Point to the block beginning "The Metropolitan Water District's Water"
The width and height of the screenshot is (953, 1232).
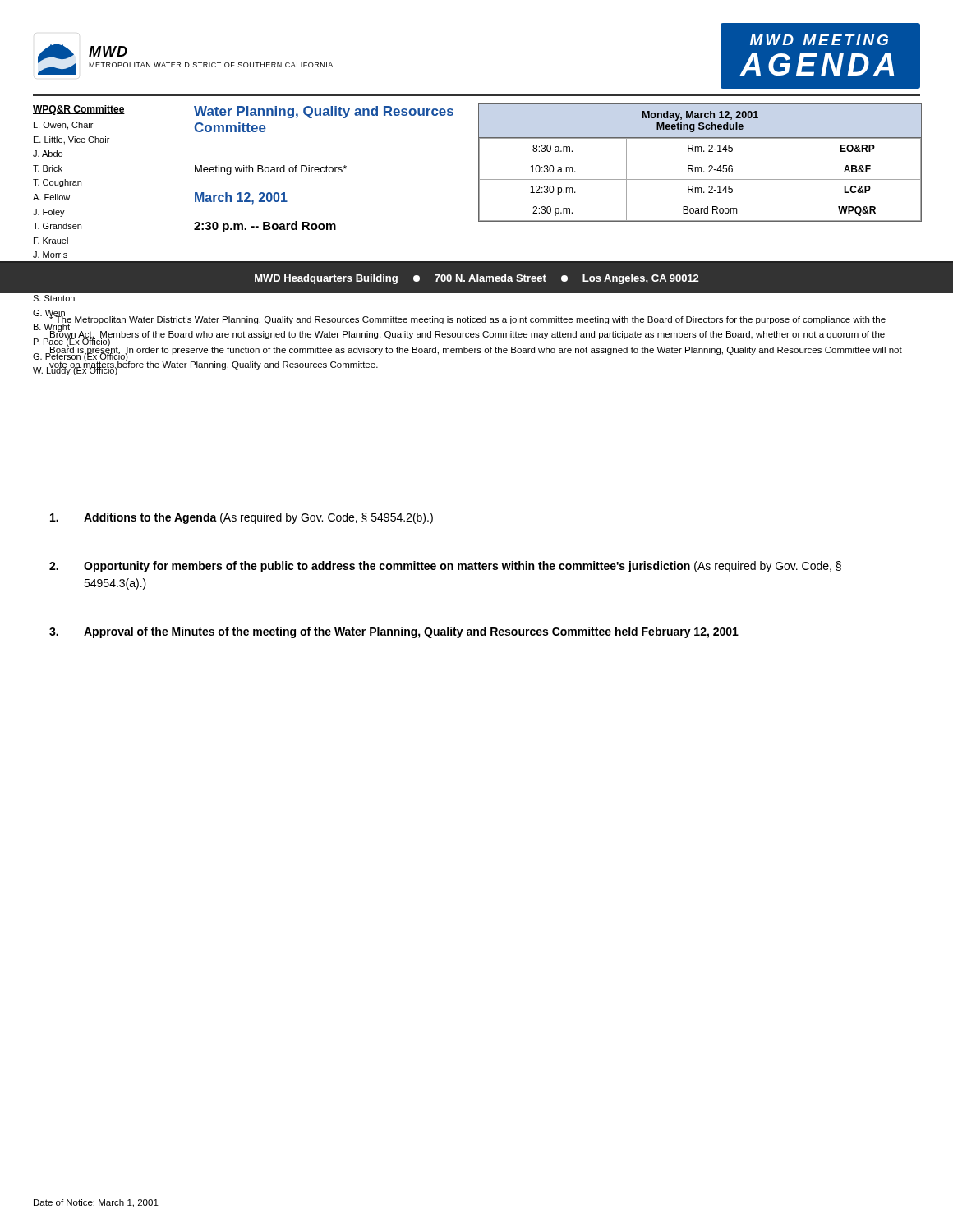click(476, 342)
